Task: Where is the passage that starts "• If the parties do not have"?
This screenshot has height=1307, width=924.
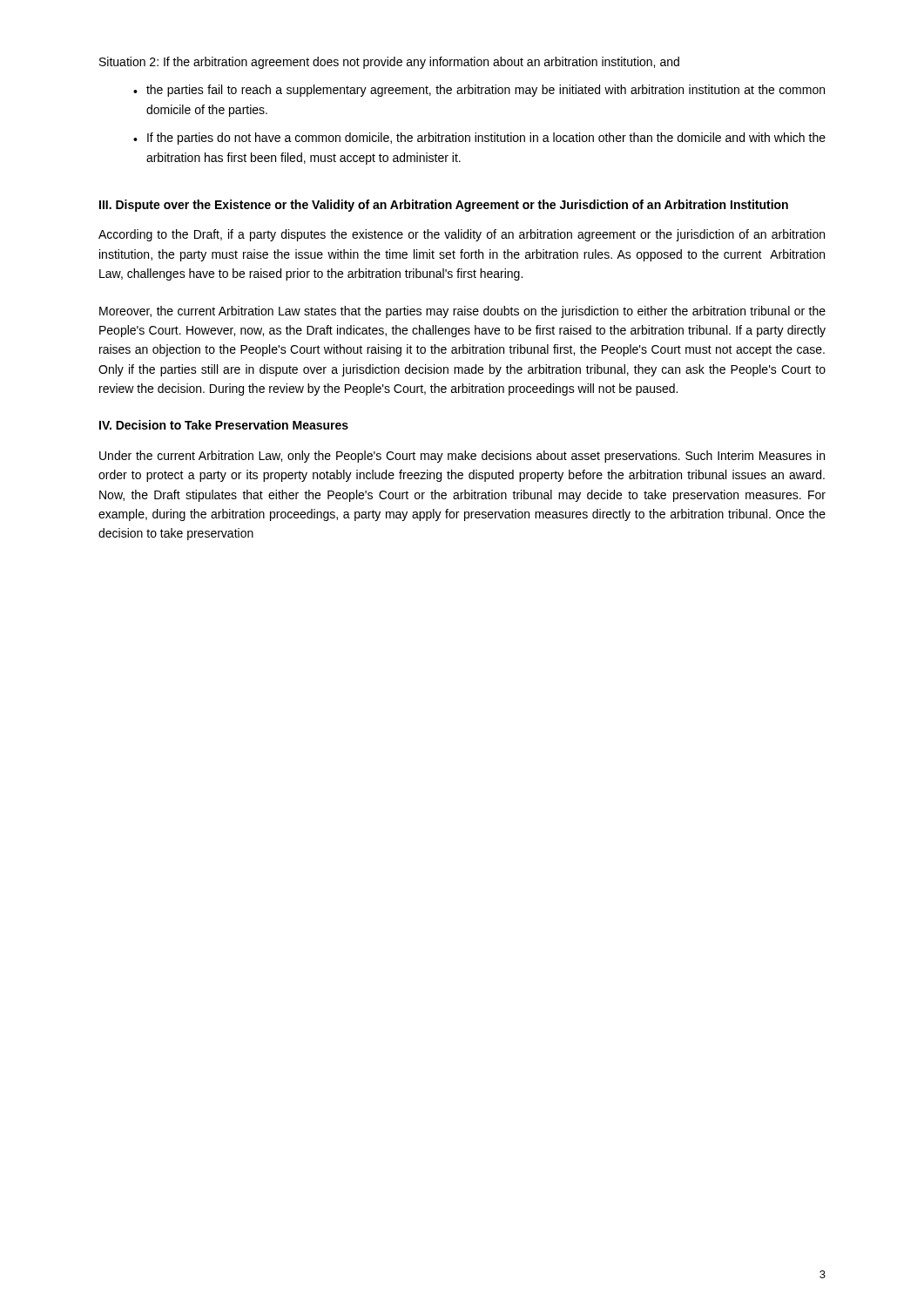Action: pos(479,148)
